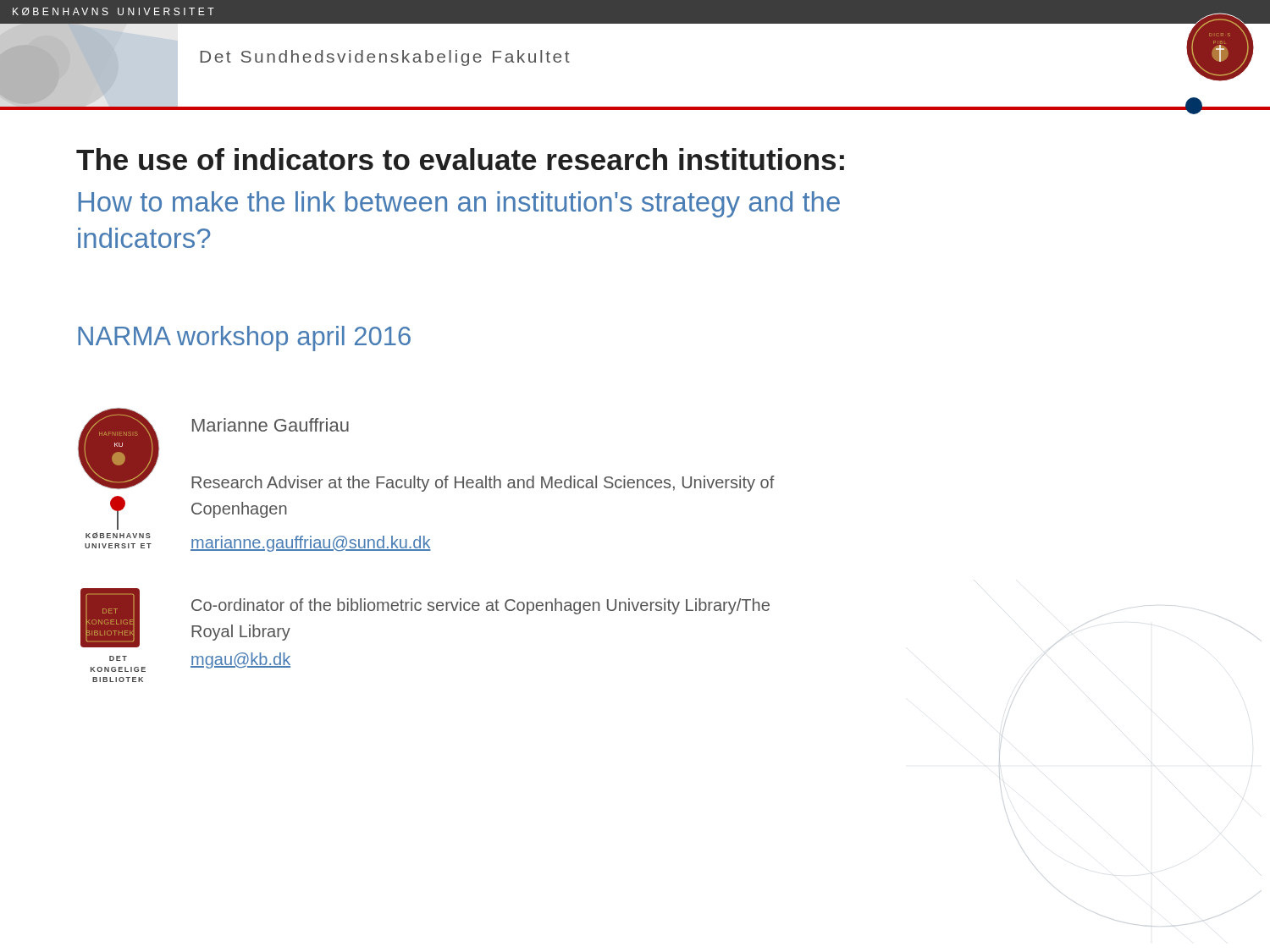1270x952 pixels.
Task: Find the text block with the text "Co-ordinator of the bibliometric service at Copenhagen University"
Action: click(480, 618)
